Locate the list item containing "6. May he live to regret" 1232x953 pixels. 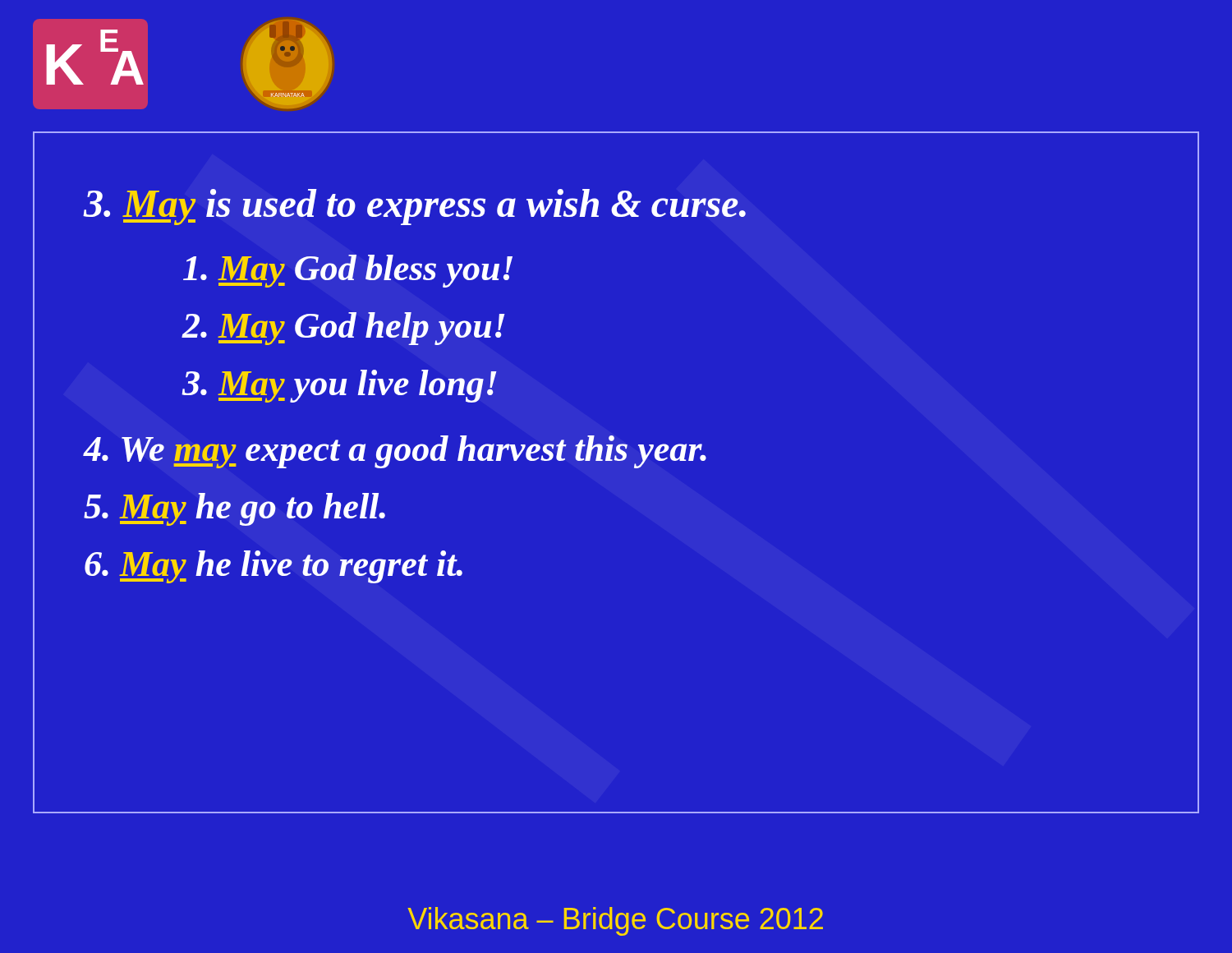click(x=274, y=564)
